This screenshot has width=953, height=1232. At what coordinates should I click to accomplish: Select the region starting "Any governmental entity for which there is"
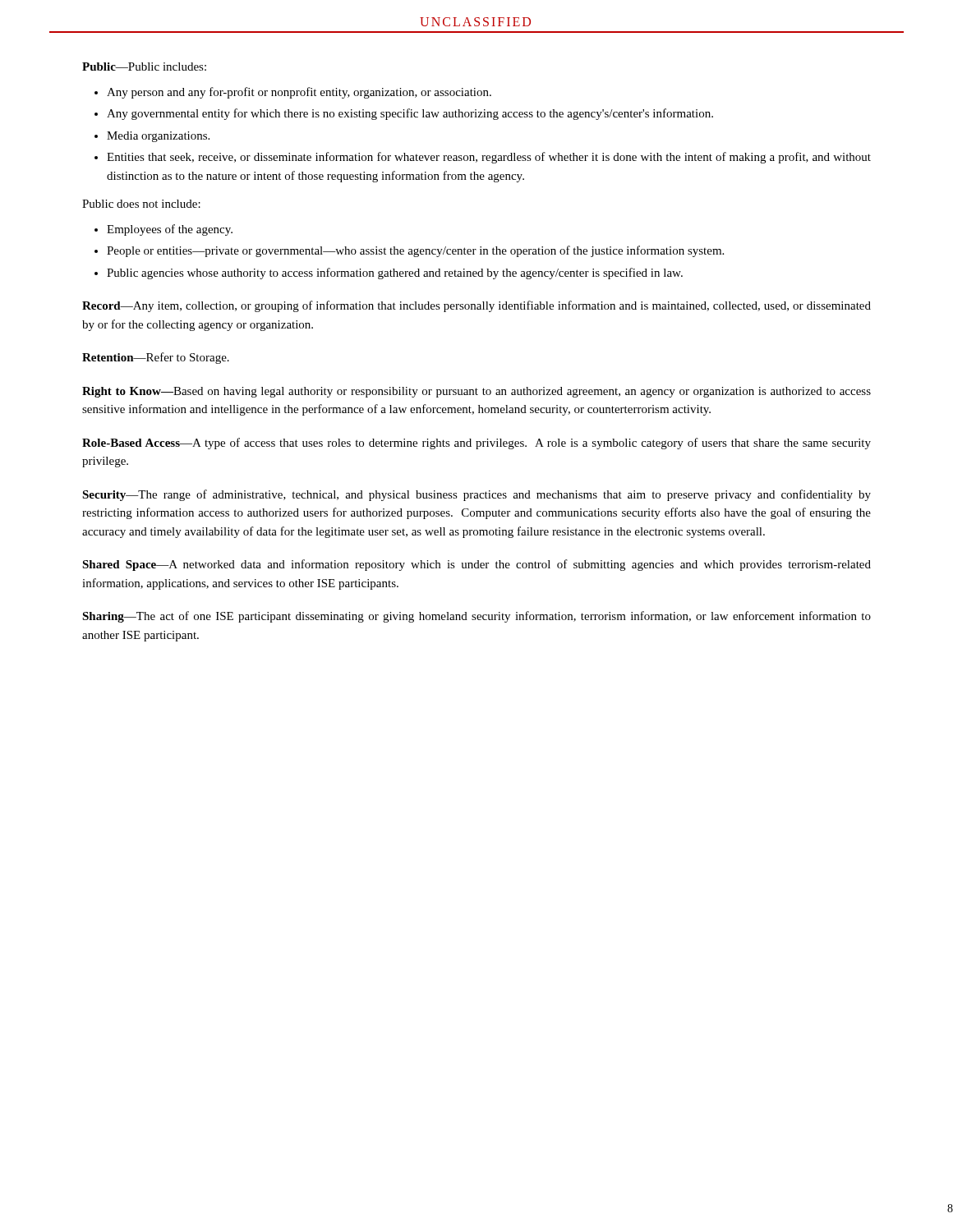[410, 113]
